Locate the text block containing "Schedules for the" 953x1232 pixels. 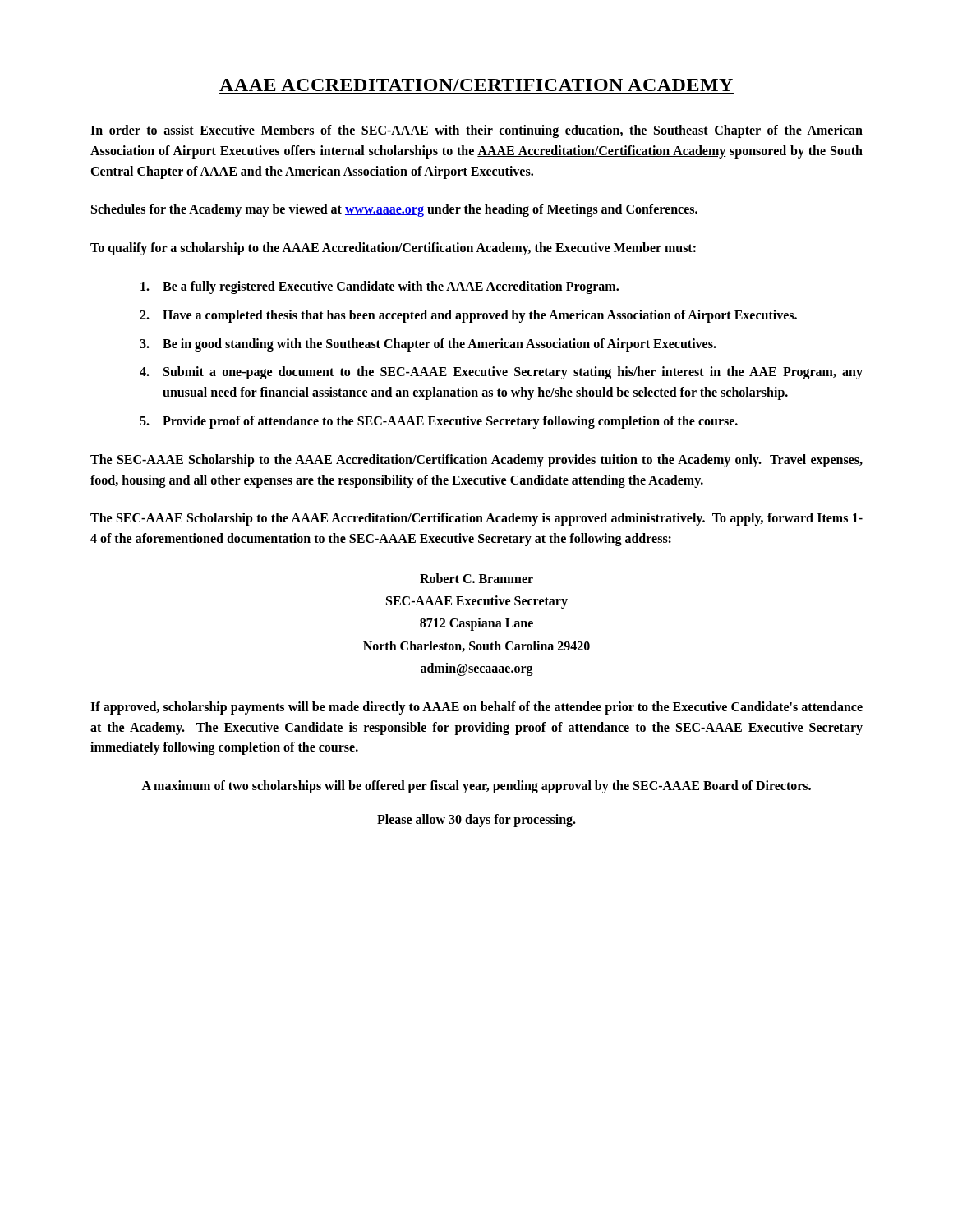pos(394,209)
